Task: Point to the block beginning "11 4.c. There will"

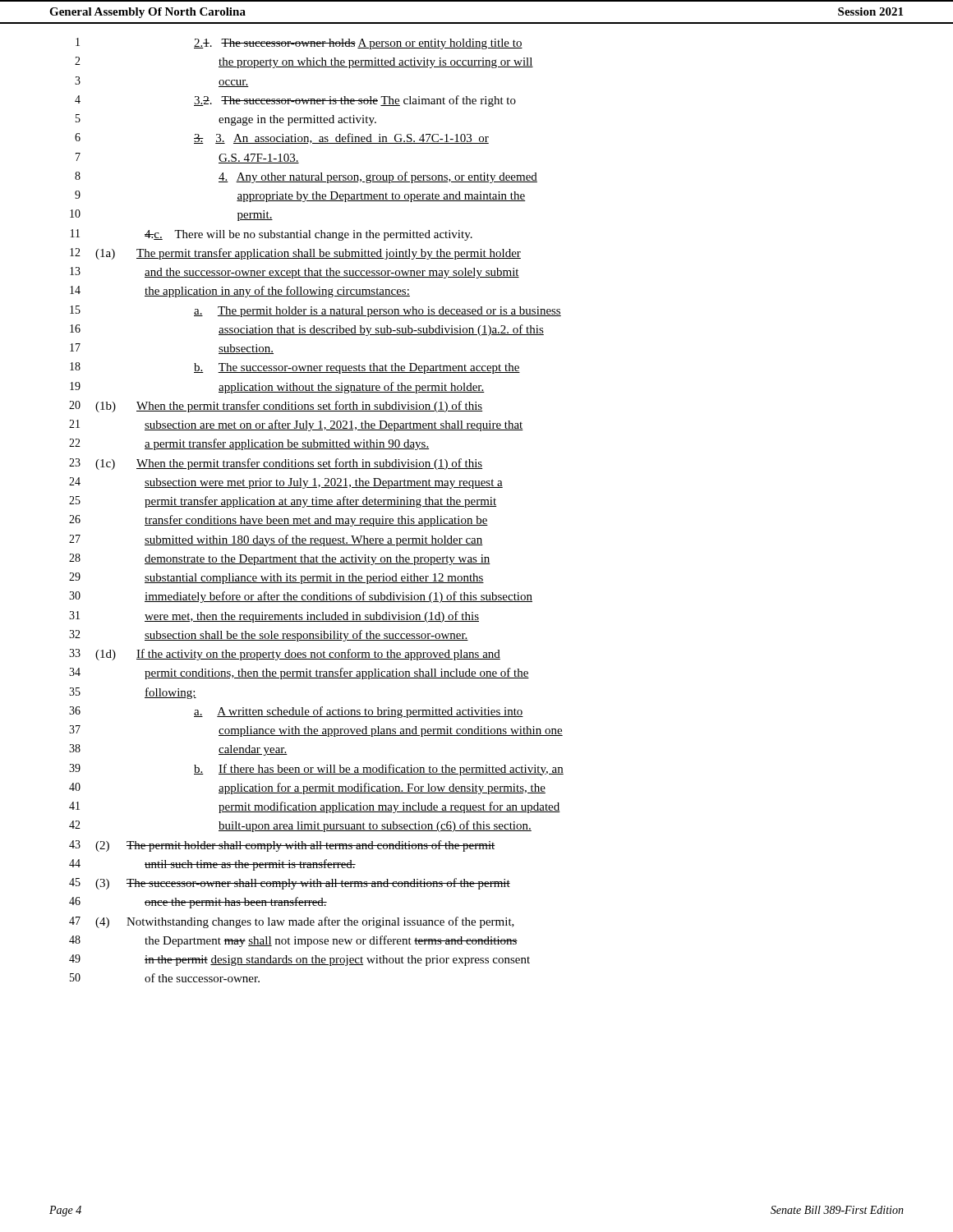Action: click(x=476, y=234)
